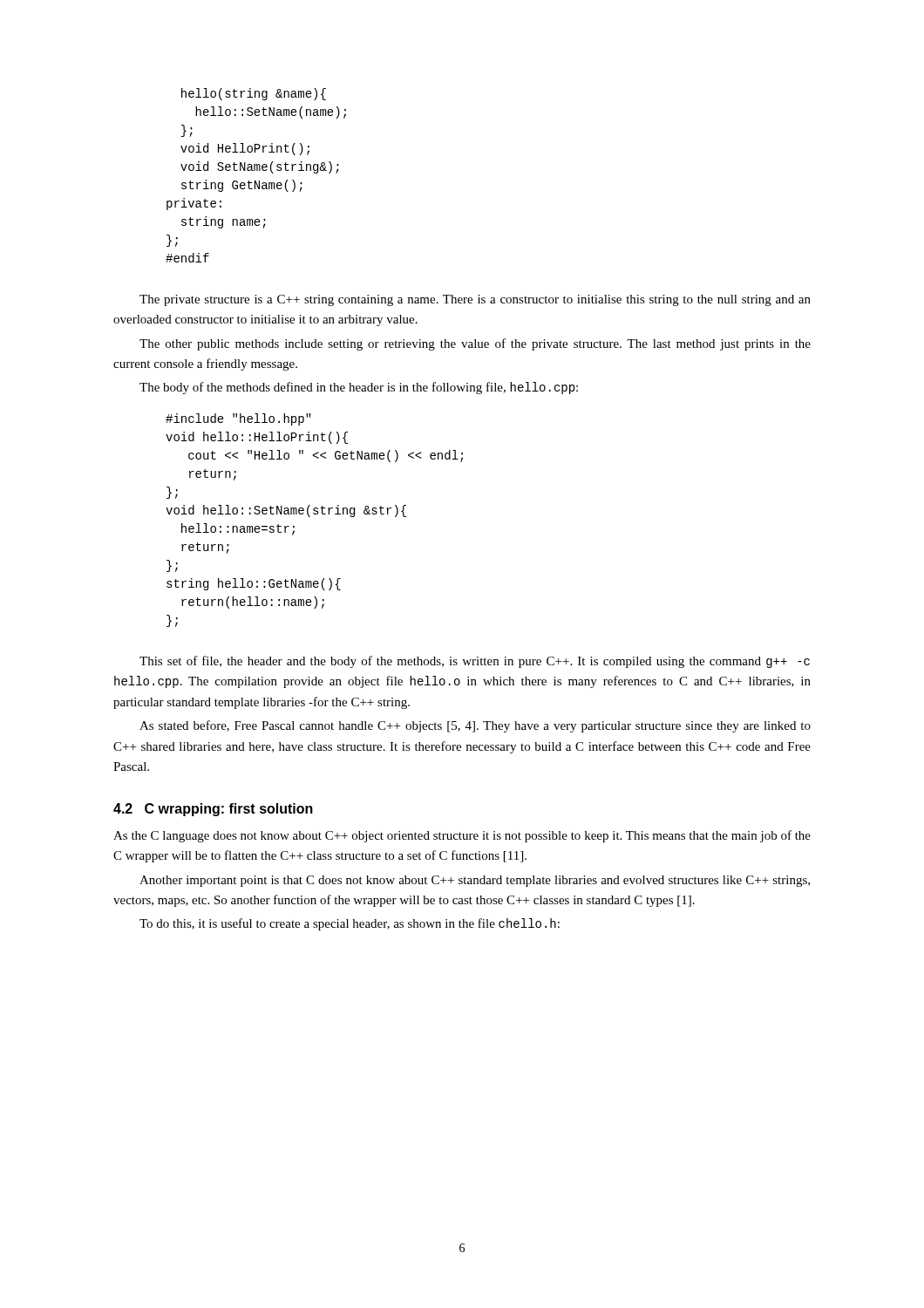924x1308 pixels.
Task: Click on the block starting "To do this, it is"
Action: click(x=462, y=924)
